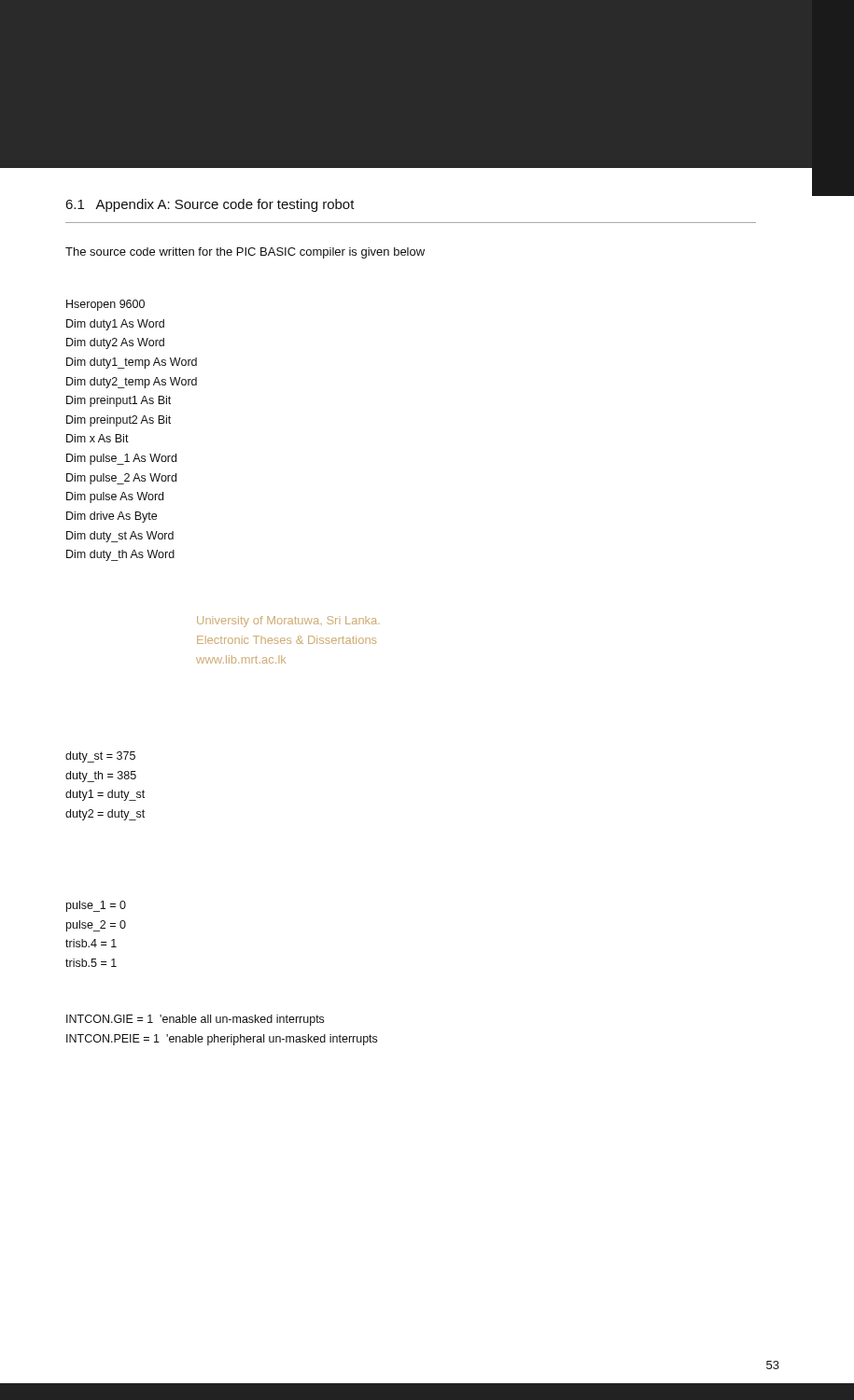Point to the text starting "The source code written for the"
The width and height of the screenshot is (854, 1400).
tap(245, 252)
